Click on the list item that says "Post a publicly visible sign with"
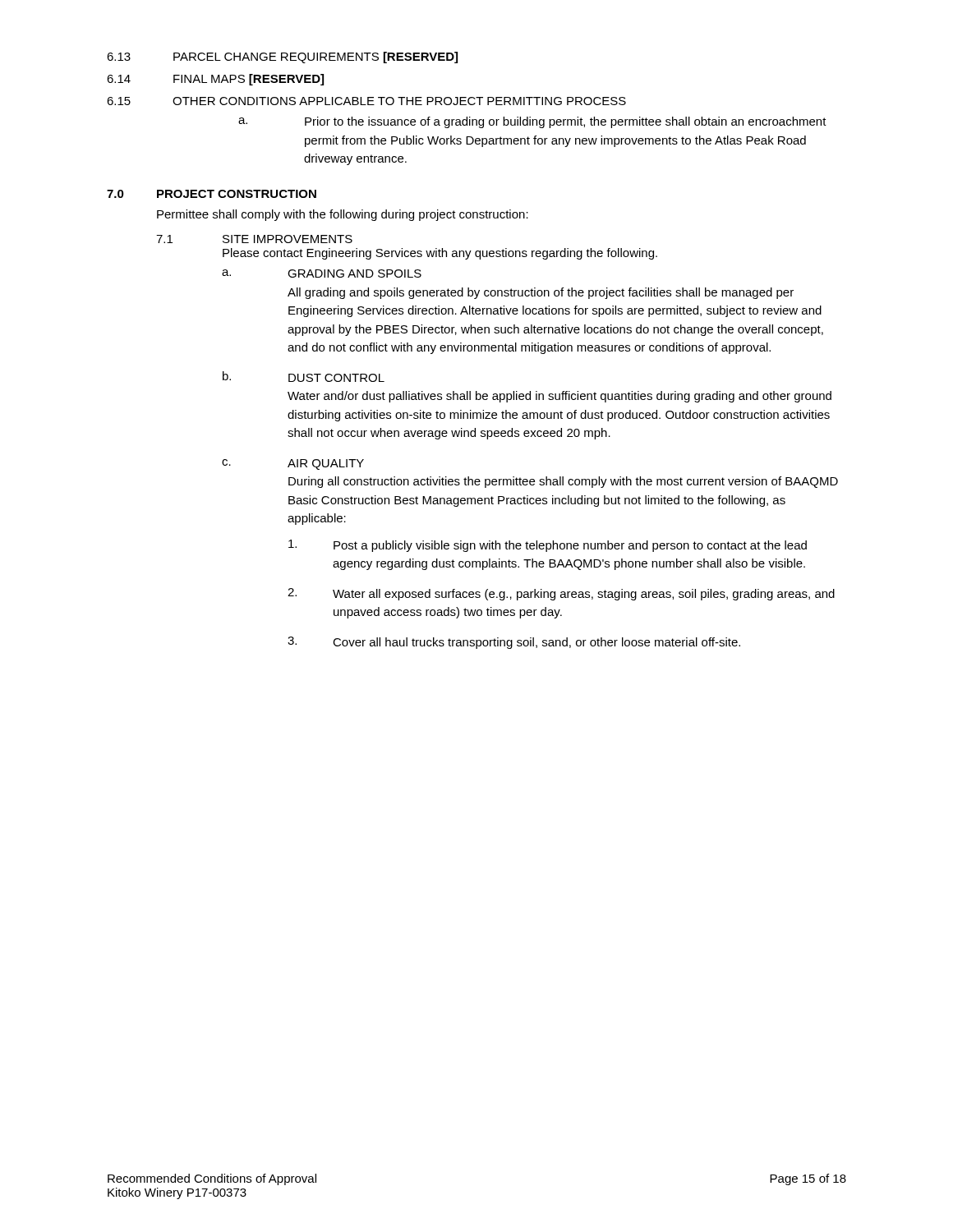Image resolution: width=953 pixels, height=1232 pixels. point(567,554)
